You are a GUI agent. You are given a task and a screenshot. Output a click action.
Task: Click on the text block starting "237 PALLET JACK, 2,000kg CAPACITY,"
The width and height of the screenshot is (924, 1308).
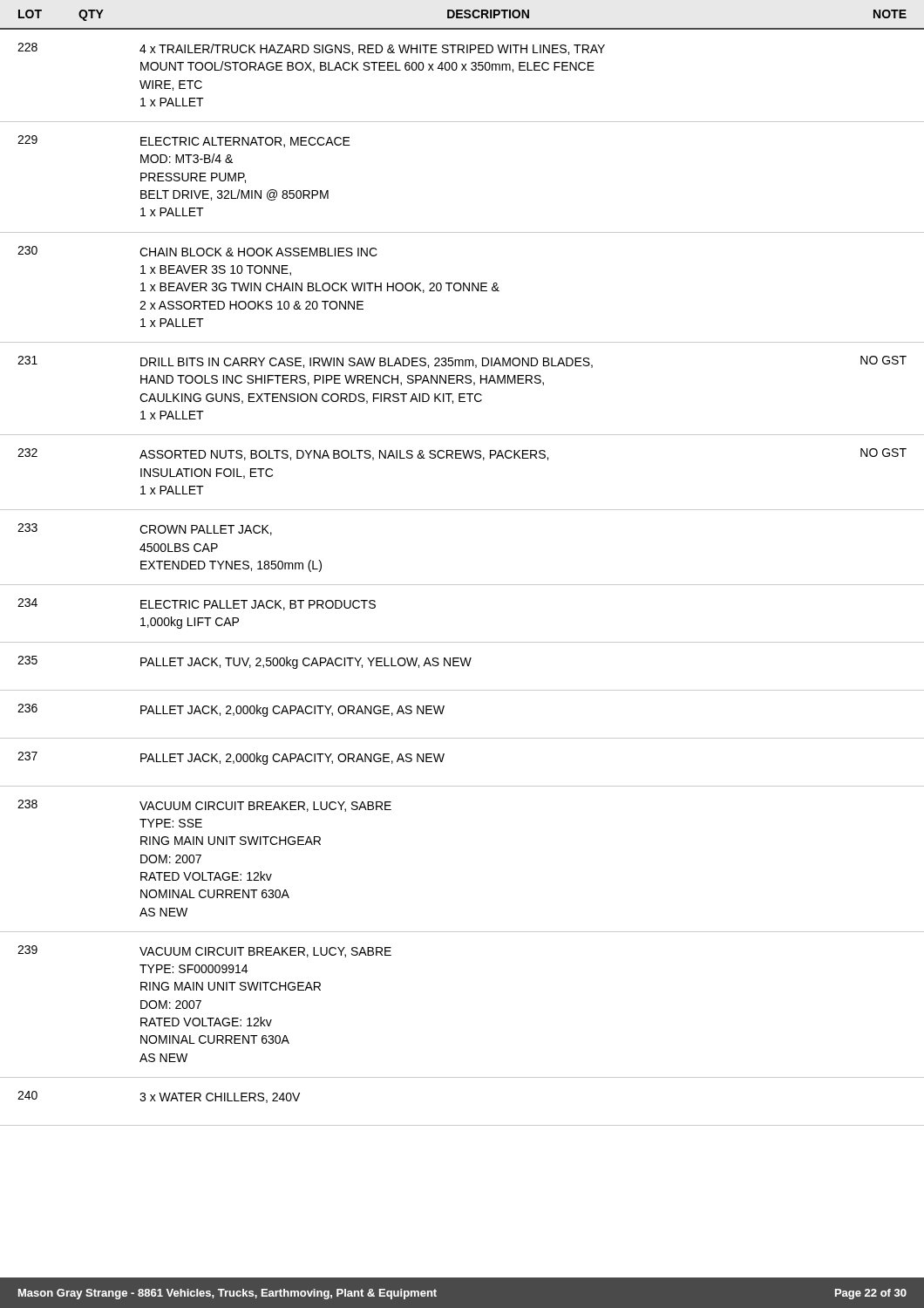[427, 758]
